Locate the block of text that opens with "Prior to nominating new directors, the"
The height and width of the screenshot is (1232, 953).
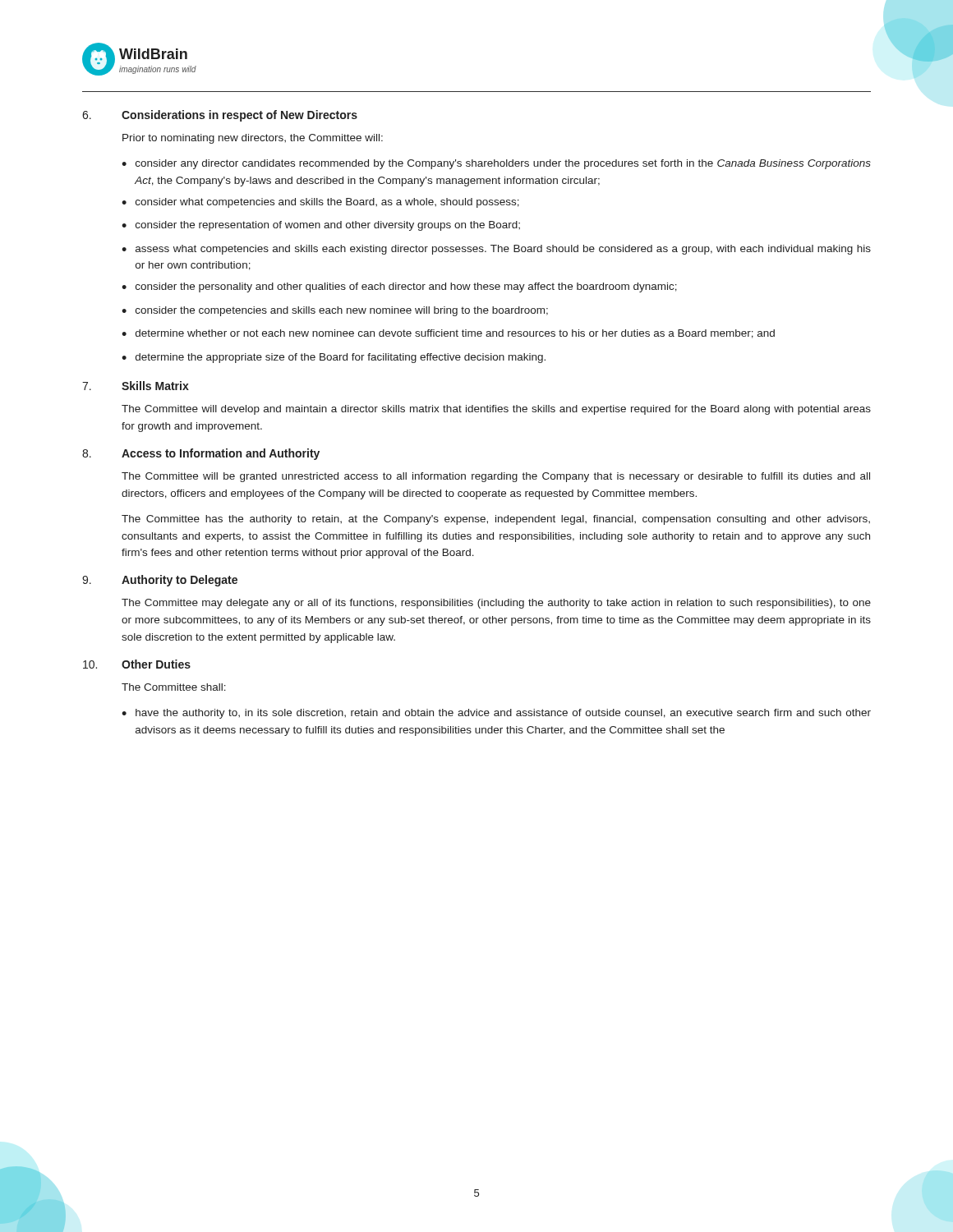click(253, 138)
